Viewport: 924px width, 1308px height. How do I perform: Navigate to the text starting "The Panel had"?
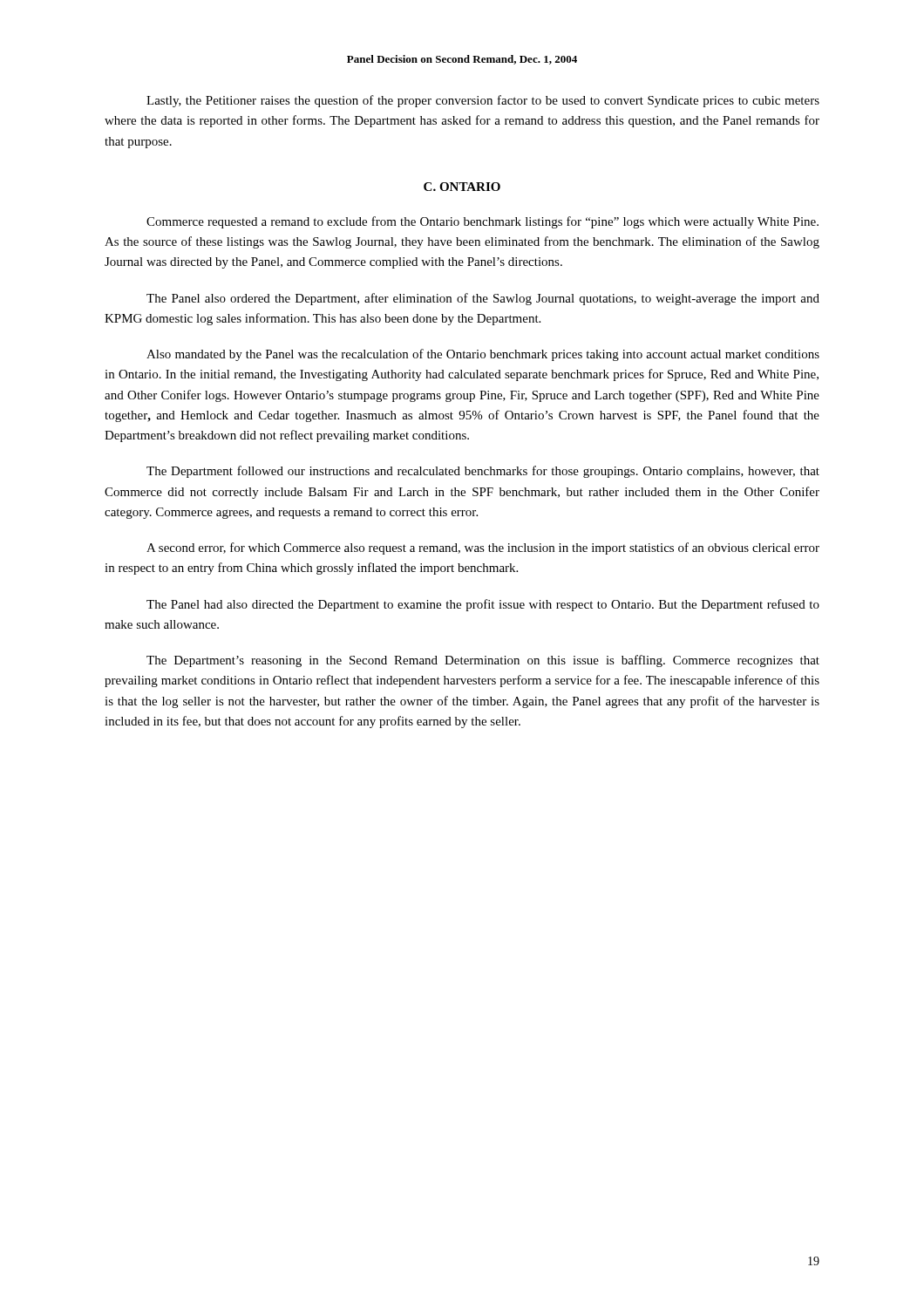click(x=462, y=614)
